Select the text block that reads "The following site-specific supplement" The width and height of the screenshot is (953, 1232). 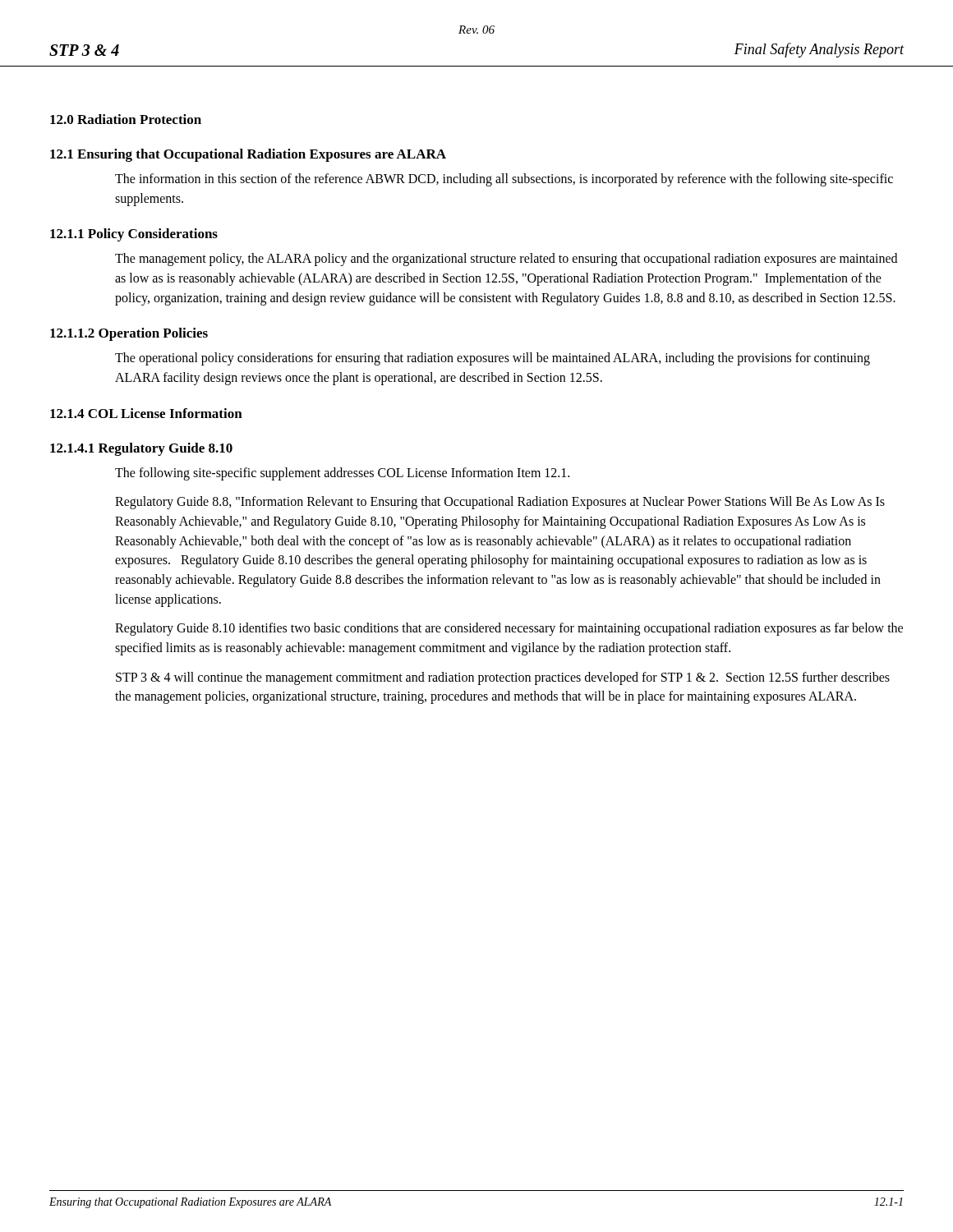343,472
